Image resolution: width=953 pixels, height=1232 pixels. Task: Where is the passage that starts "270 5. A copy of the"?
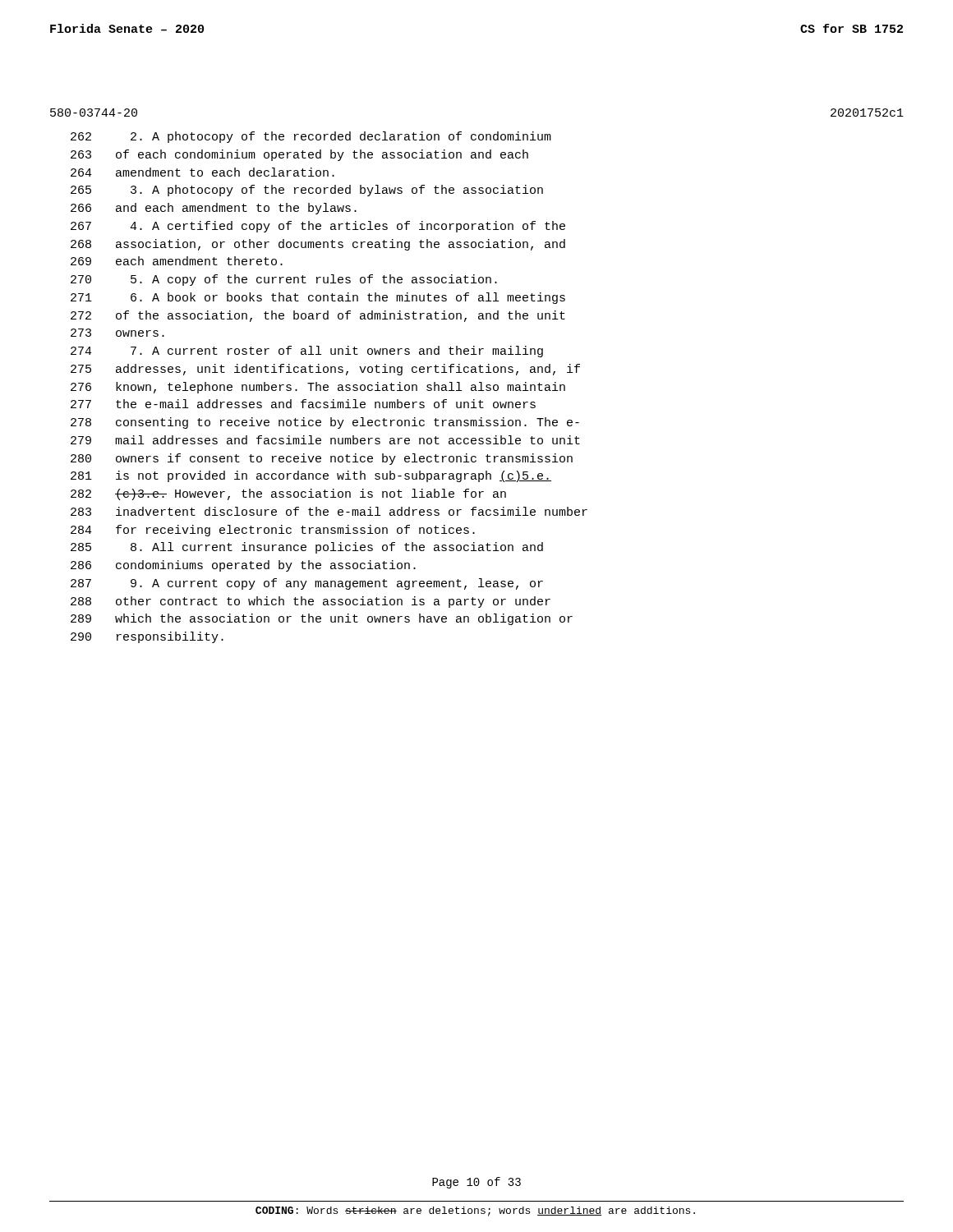click(476, 281)
